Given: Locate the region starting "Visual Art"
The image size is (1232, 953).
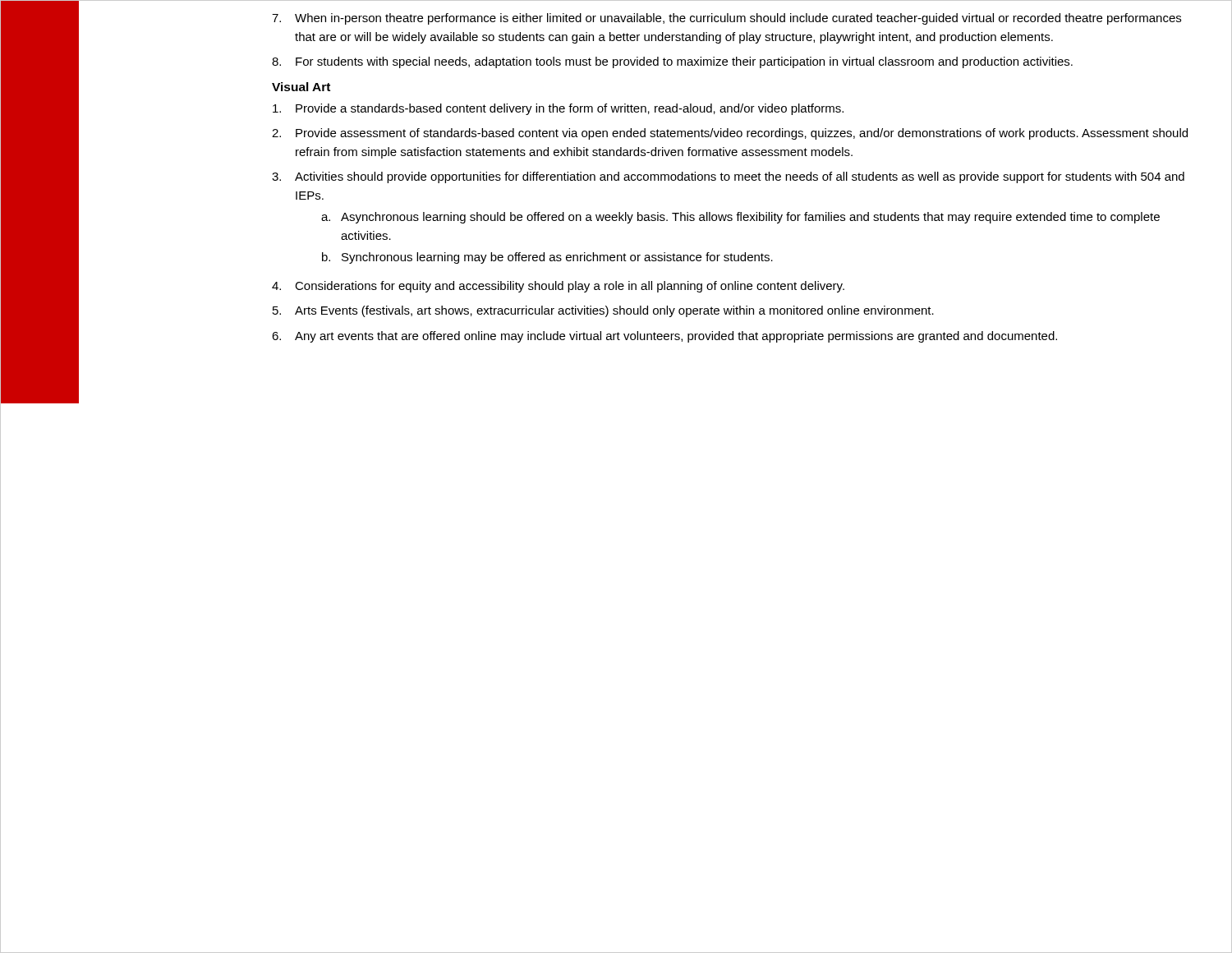Looking at the screenshot, I should [x=301, y=86].
